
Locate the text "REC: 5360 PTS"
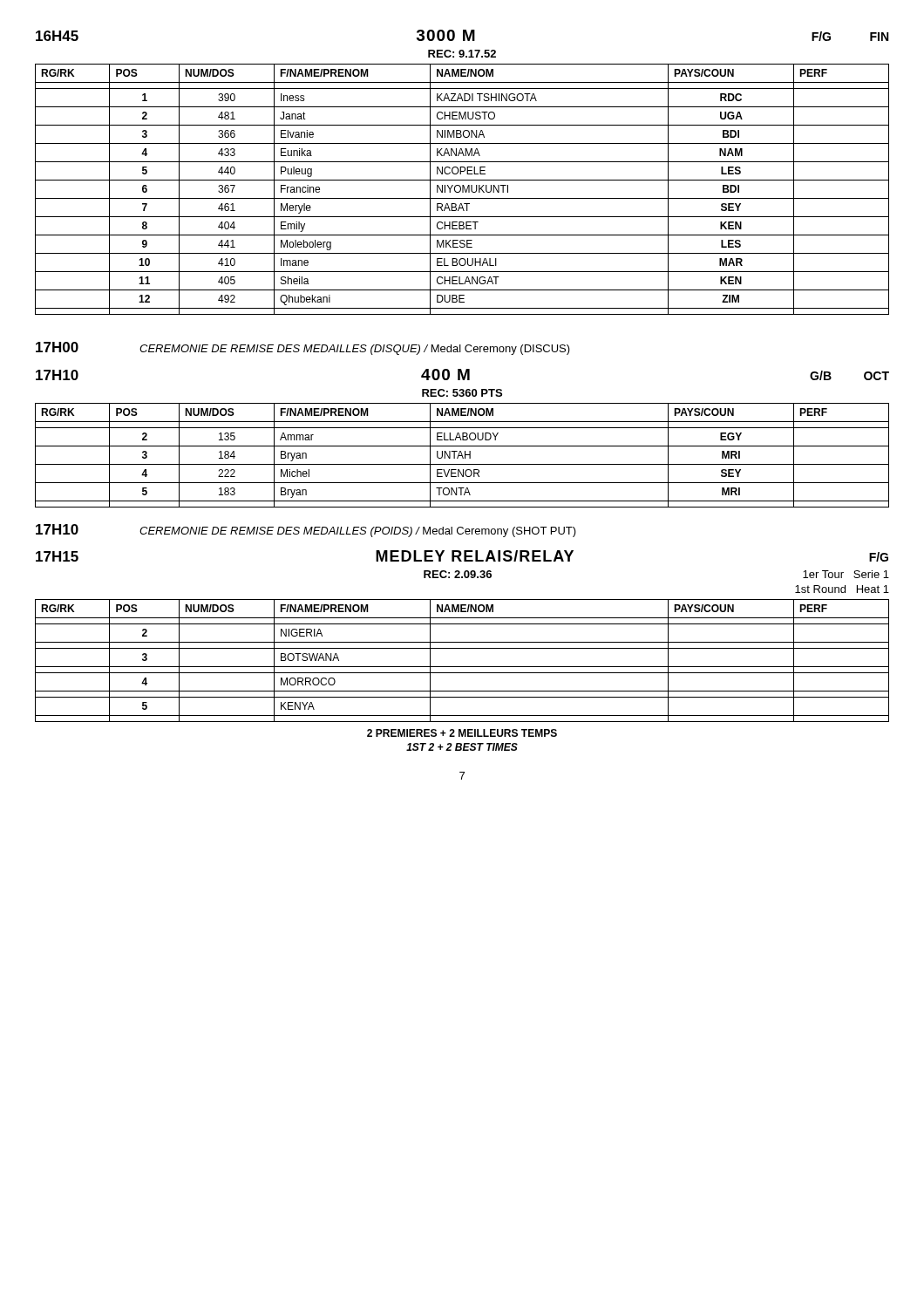click(462, 393)
